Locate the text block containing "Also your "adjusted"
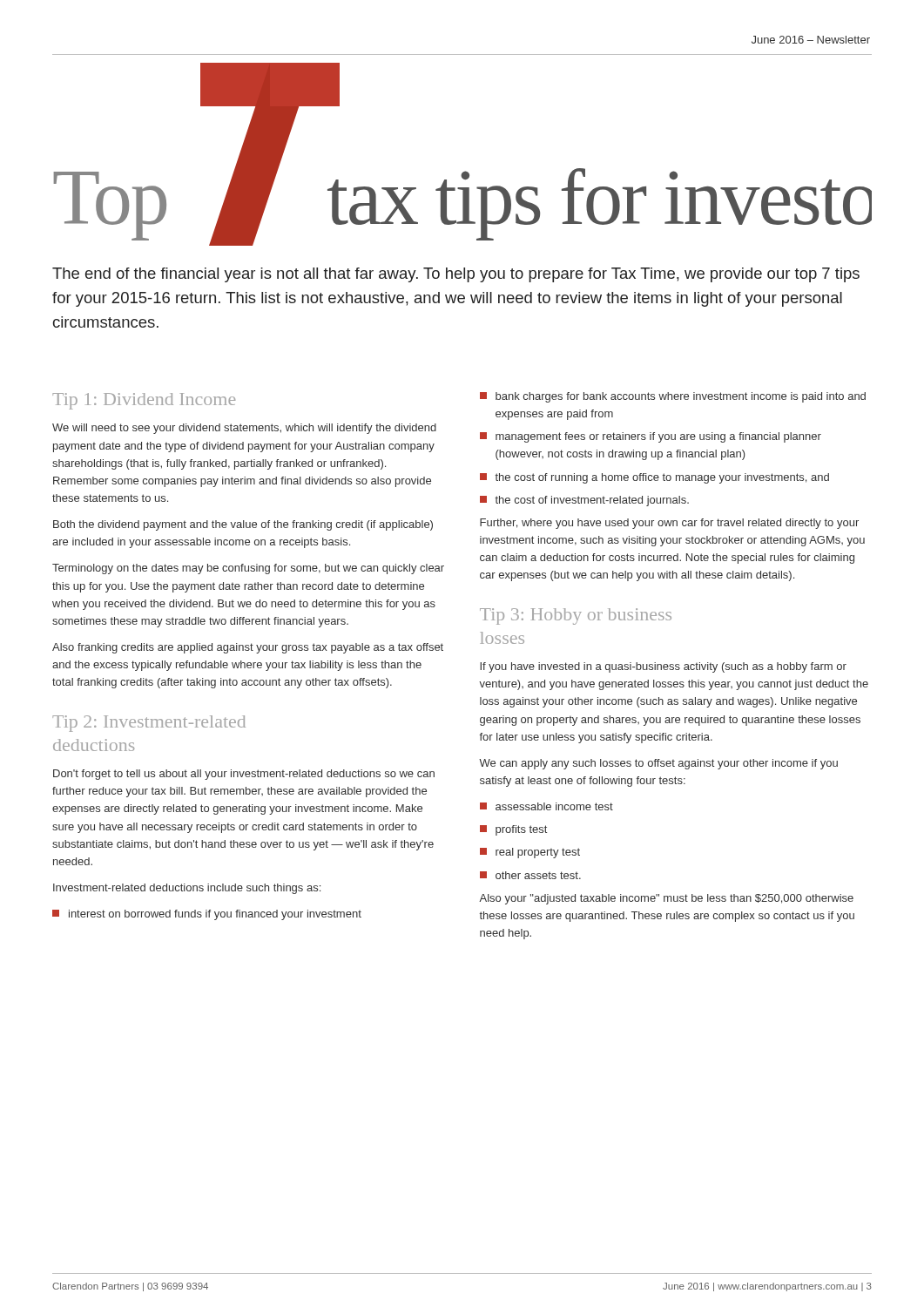Screen dimensions: 1307x924 click(667, 915)
